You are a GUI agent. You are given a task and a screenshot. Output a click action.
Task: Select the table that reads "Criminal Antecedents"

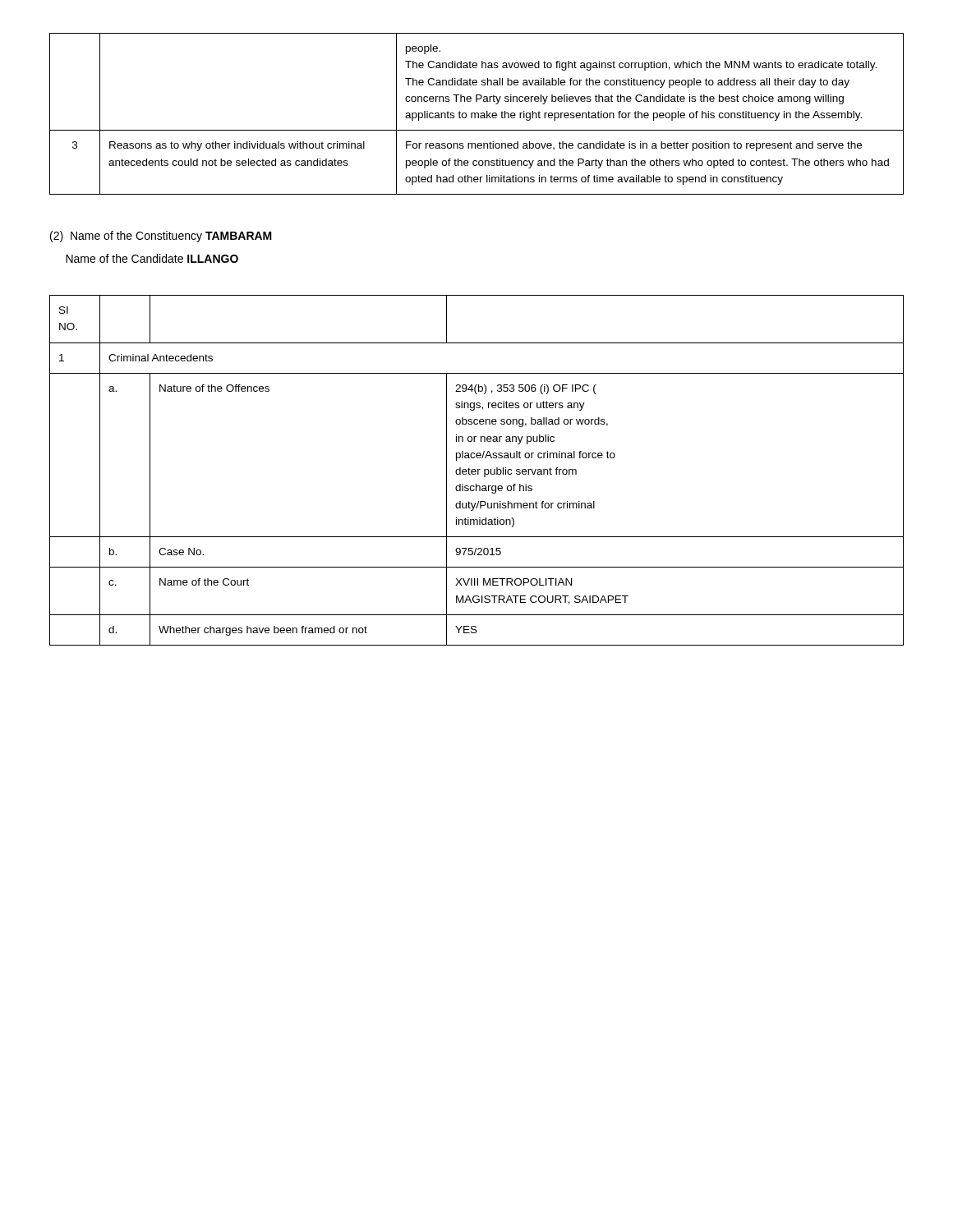tap(476, 470)
